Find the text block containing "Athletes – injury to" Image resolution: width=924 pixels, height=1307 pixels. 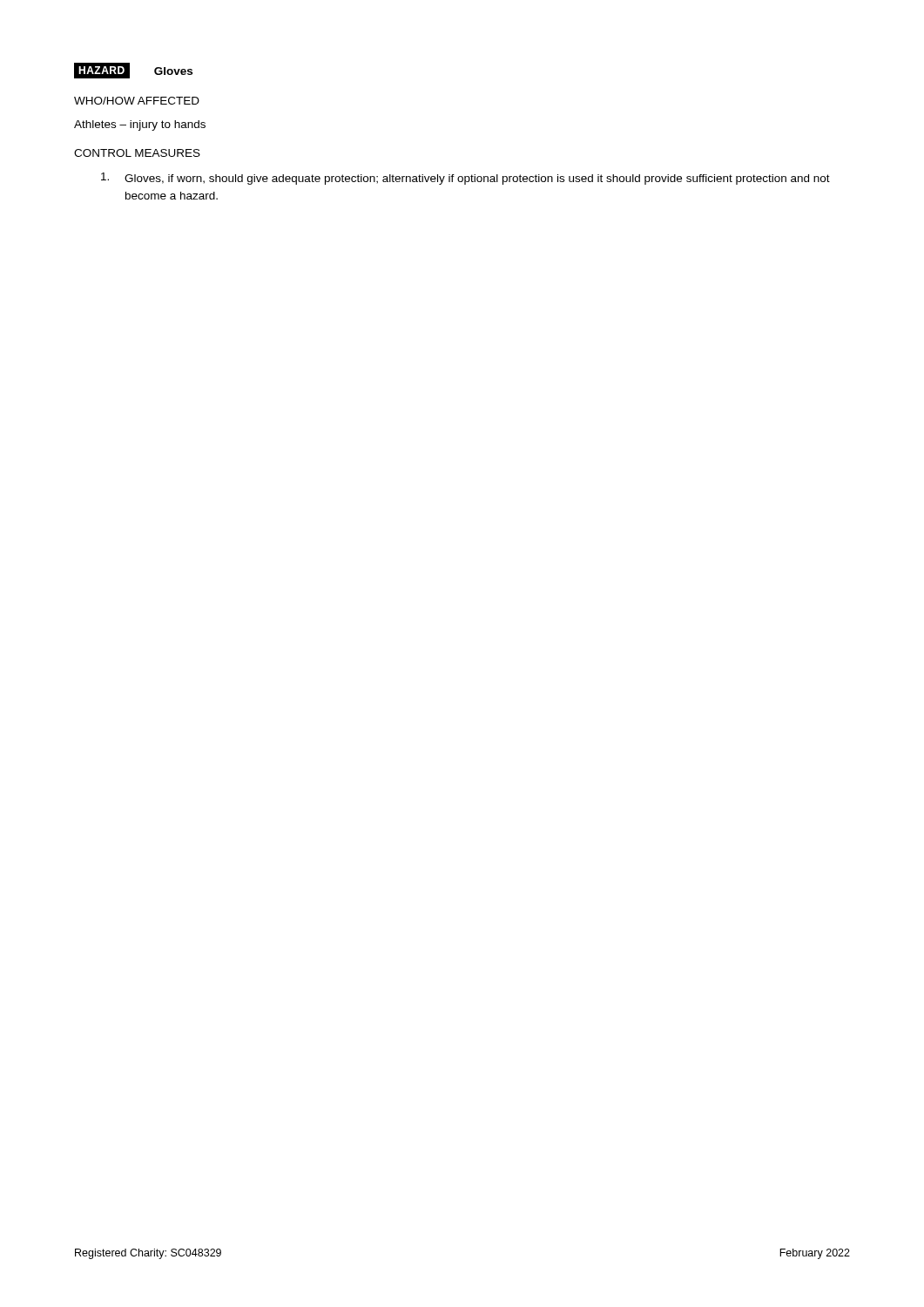(x=140, y=124)
